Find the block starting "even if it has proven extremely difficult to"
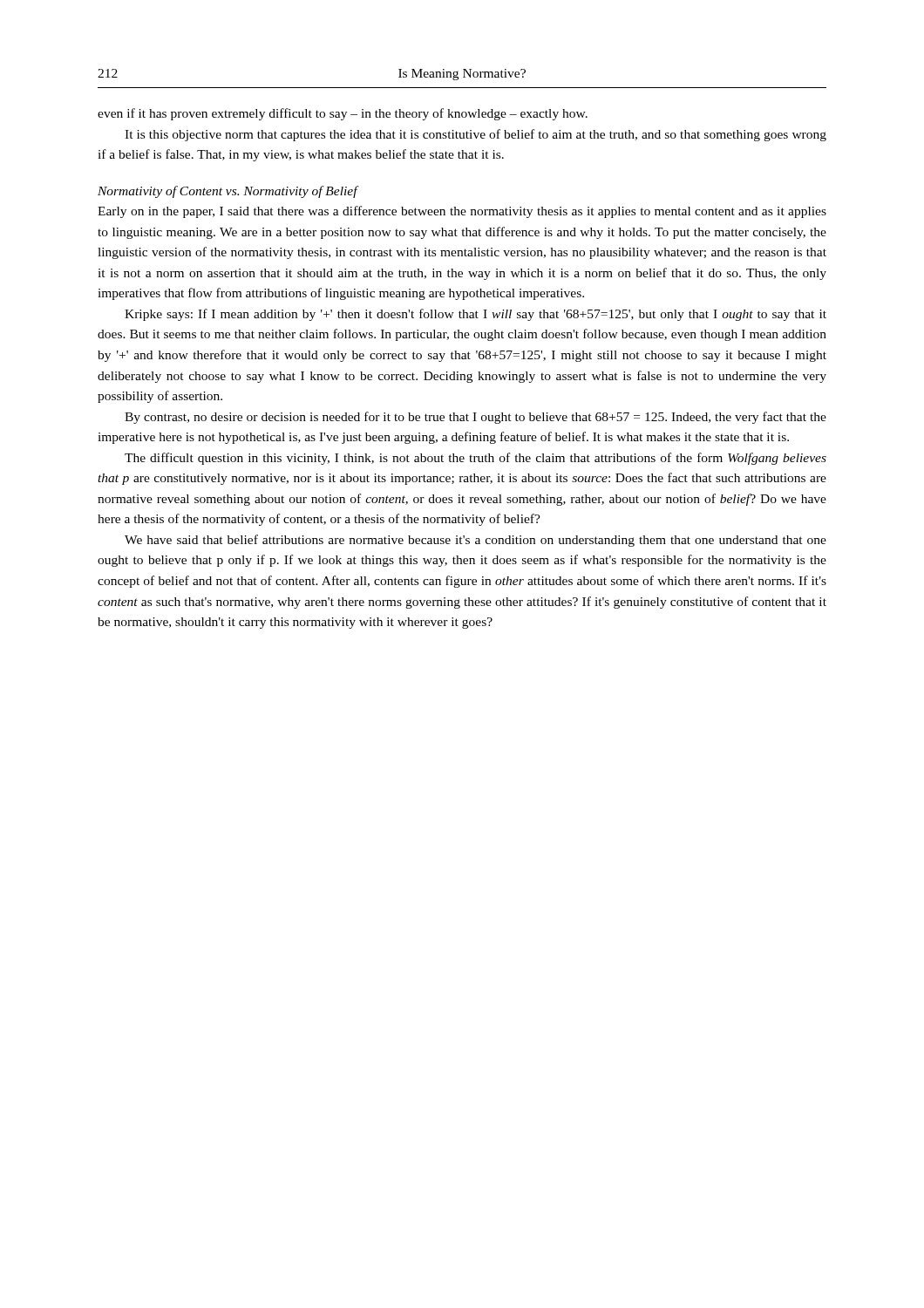The width and height of the screenshot is (924, 1308). (462, 134)
